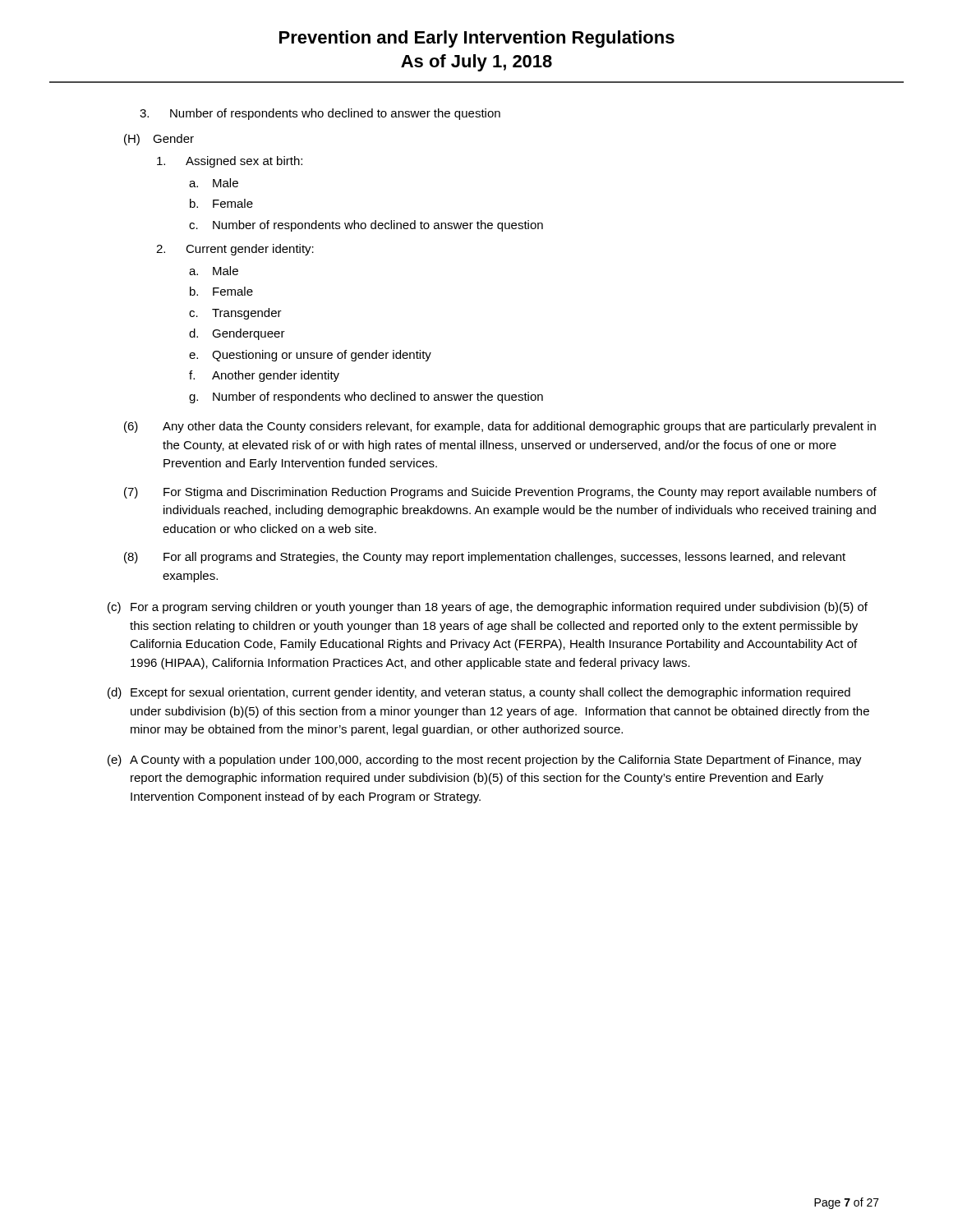Click the passage that begins "3. Number of"
The image size is (953, 1232).
click(x=509, y=114)
